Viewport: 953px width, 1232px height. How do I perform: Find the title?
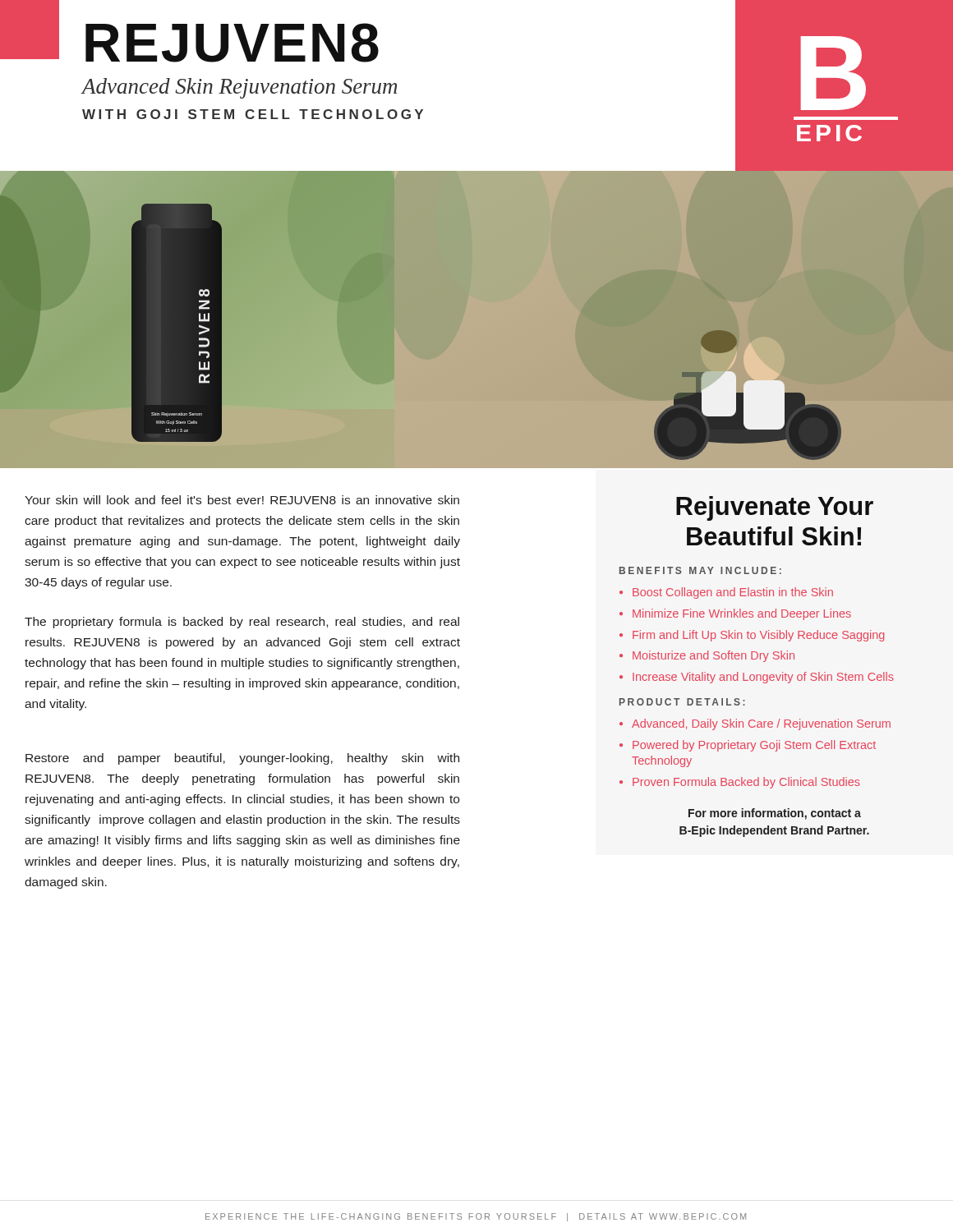[x=232, y=43]
